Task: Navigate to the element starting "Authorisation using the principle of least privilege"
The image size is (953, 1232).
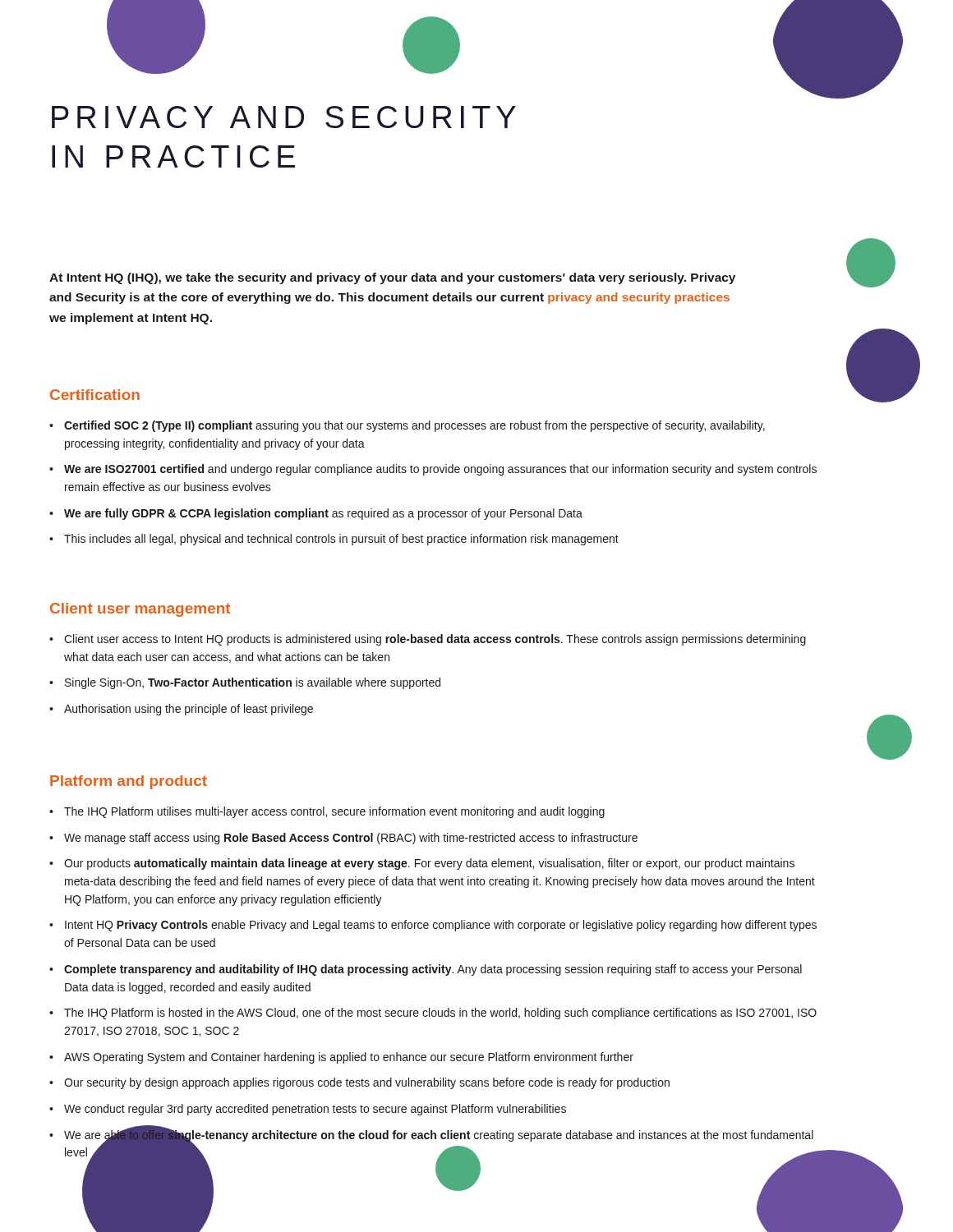Action: [189, 709]
